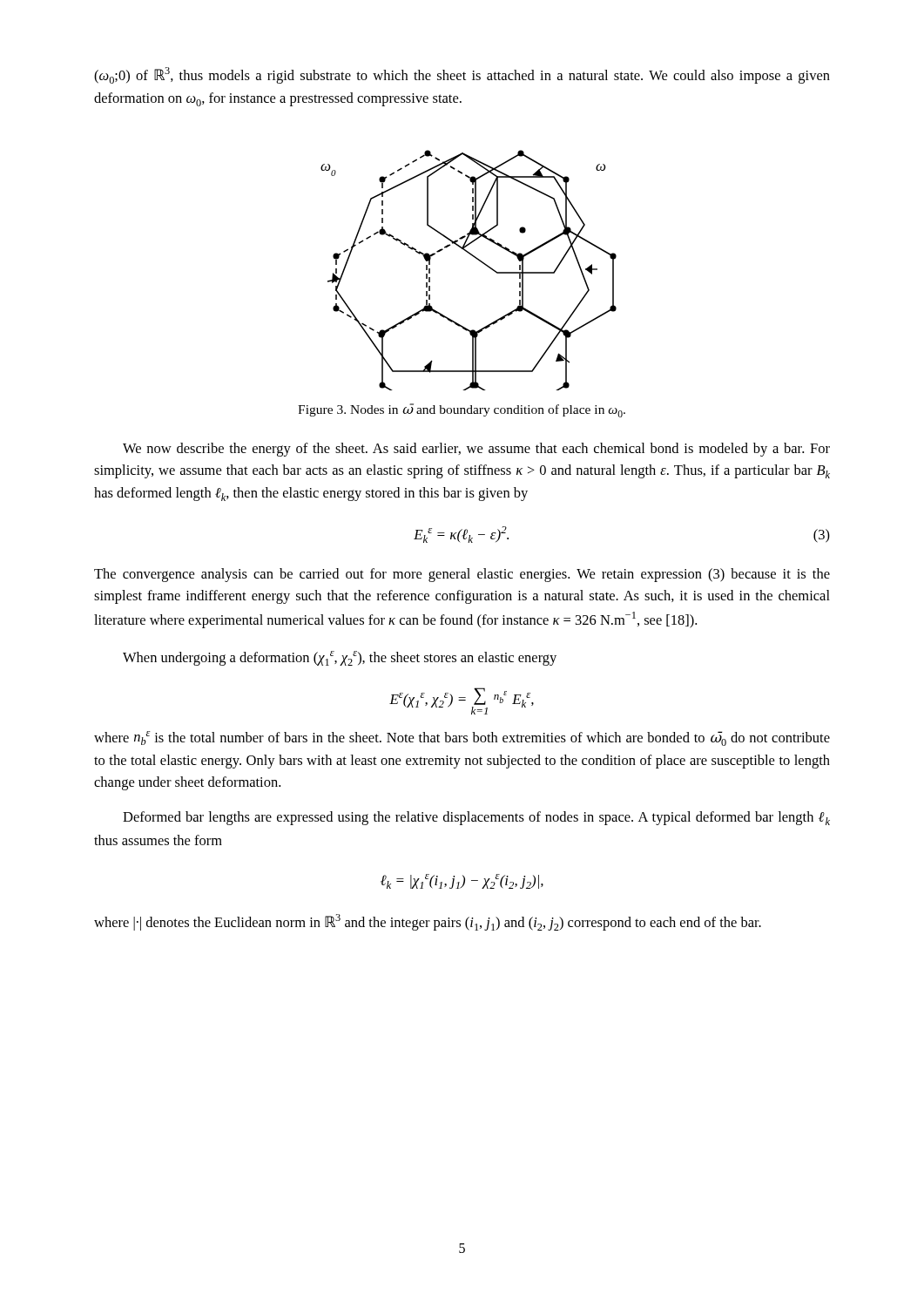Find the text starting "Figure 3. Nodes in ω̄ and boundary"
The image size is (924, 1307).
(462, 411)
